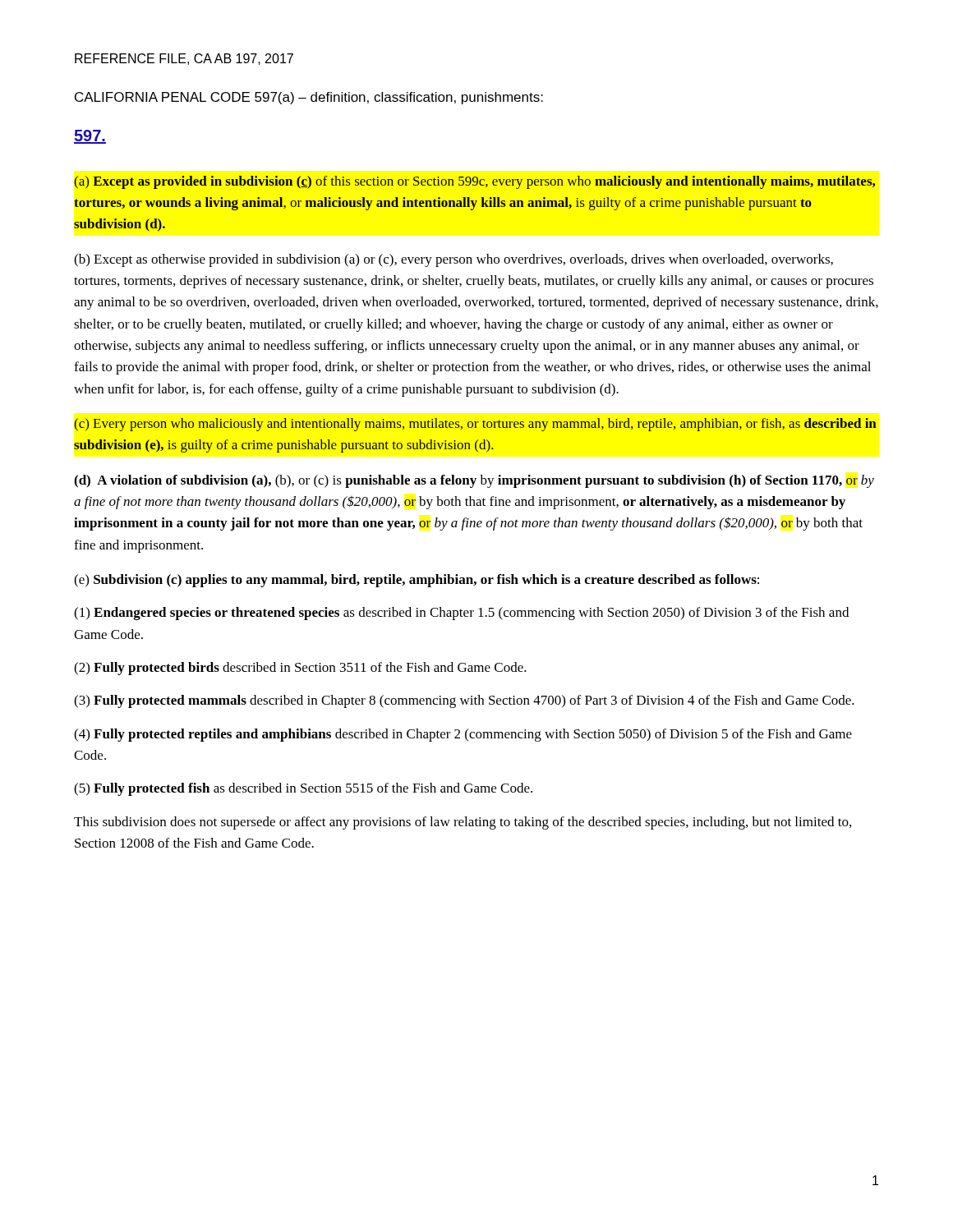
Task: Select the region starting "(d) A violation of subdivision (a),"
Action: (476, 513)
